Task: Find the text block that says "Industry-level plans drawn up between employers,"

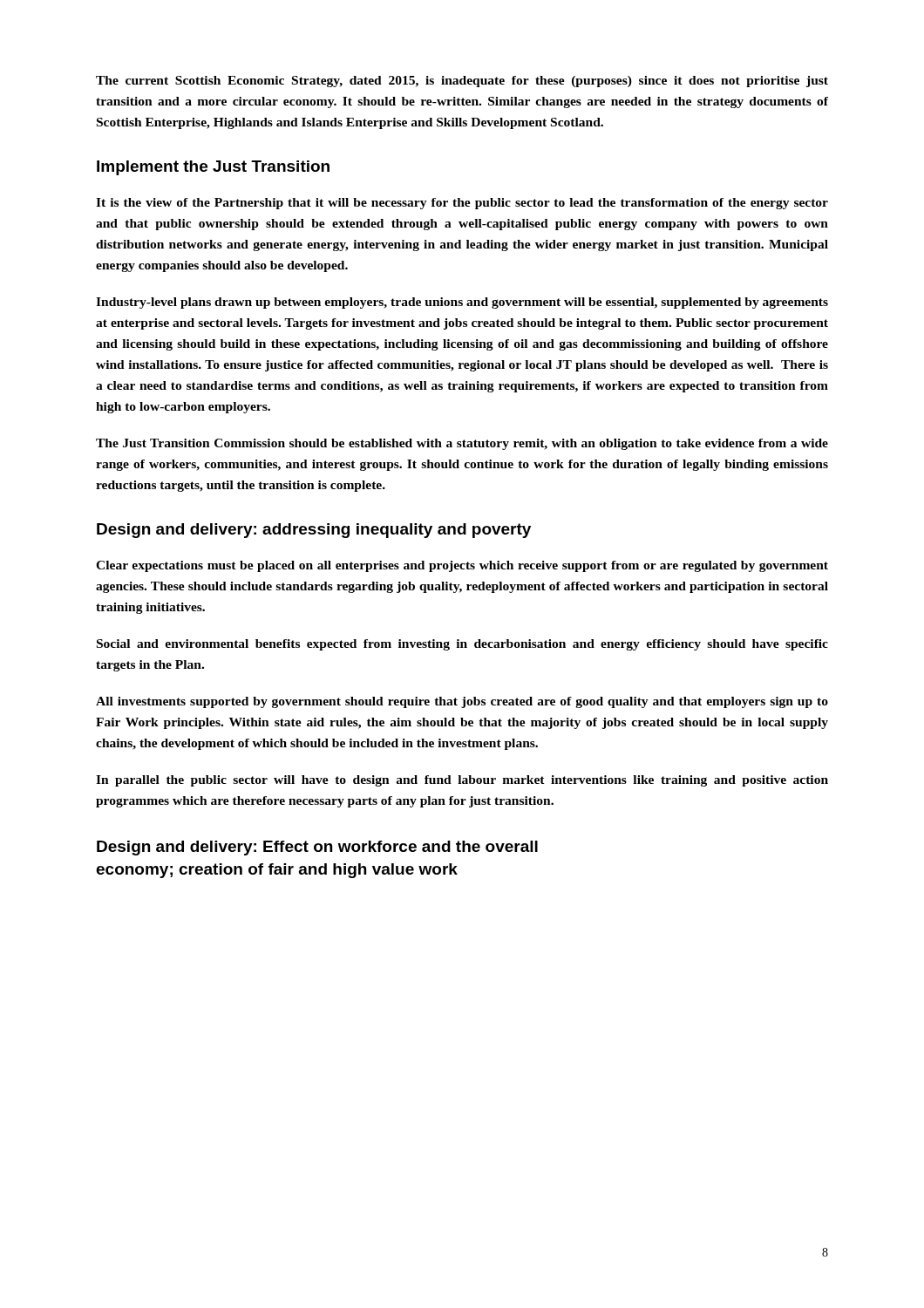Action: [x=462, y=354]
